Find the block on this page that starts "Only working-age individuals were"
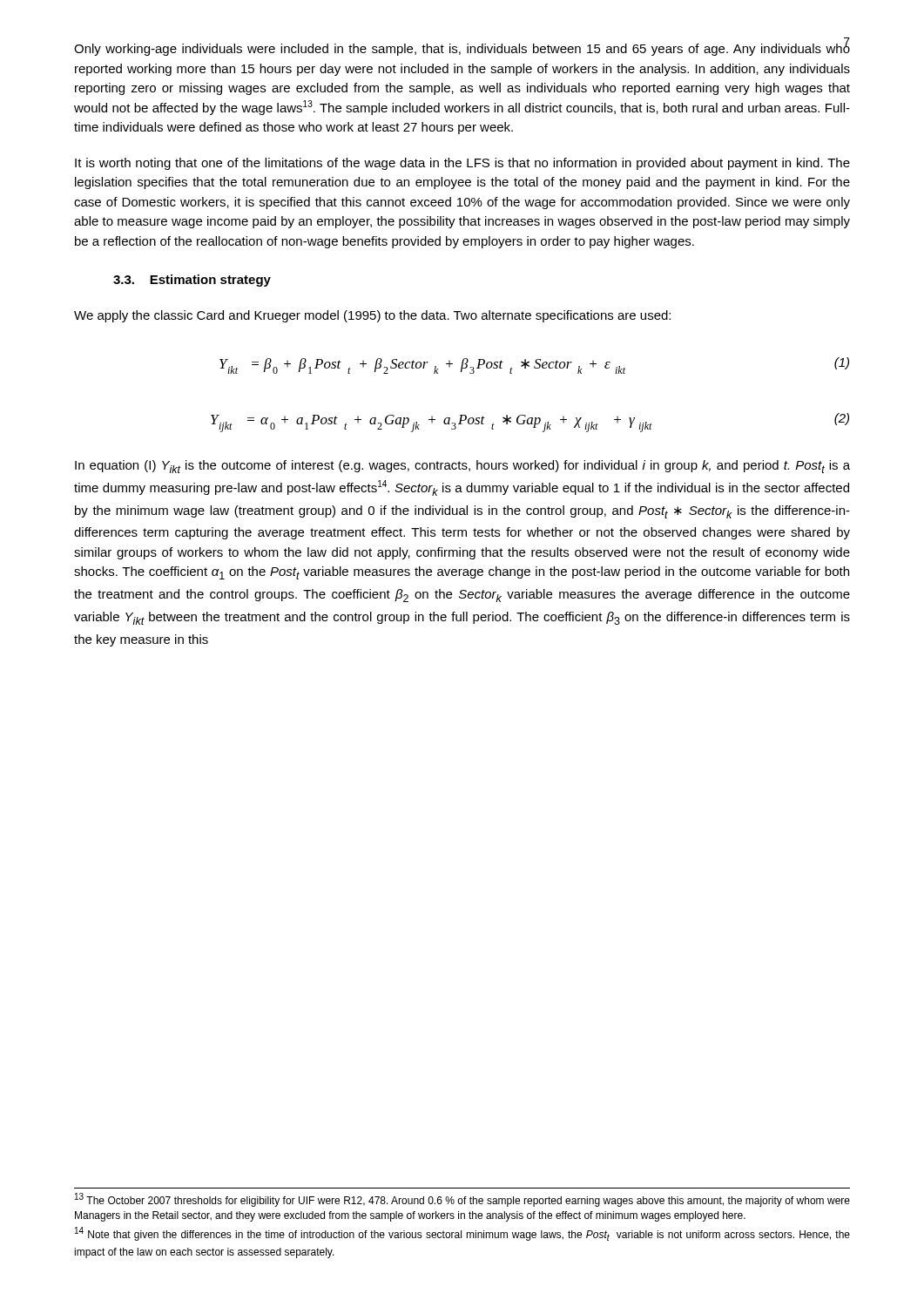 pyautogui.click(x=462, y=88)
